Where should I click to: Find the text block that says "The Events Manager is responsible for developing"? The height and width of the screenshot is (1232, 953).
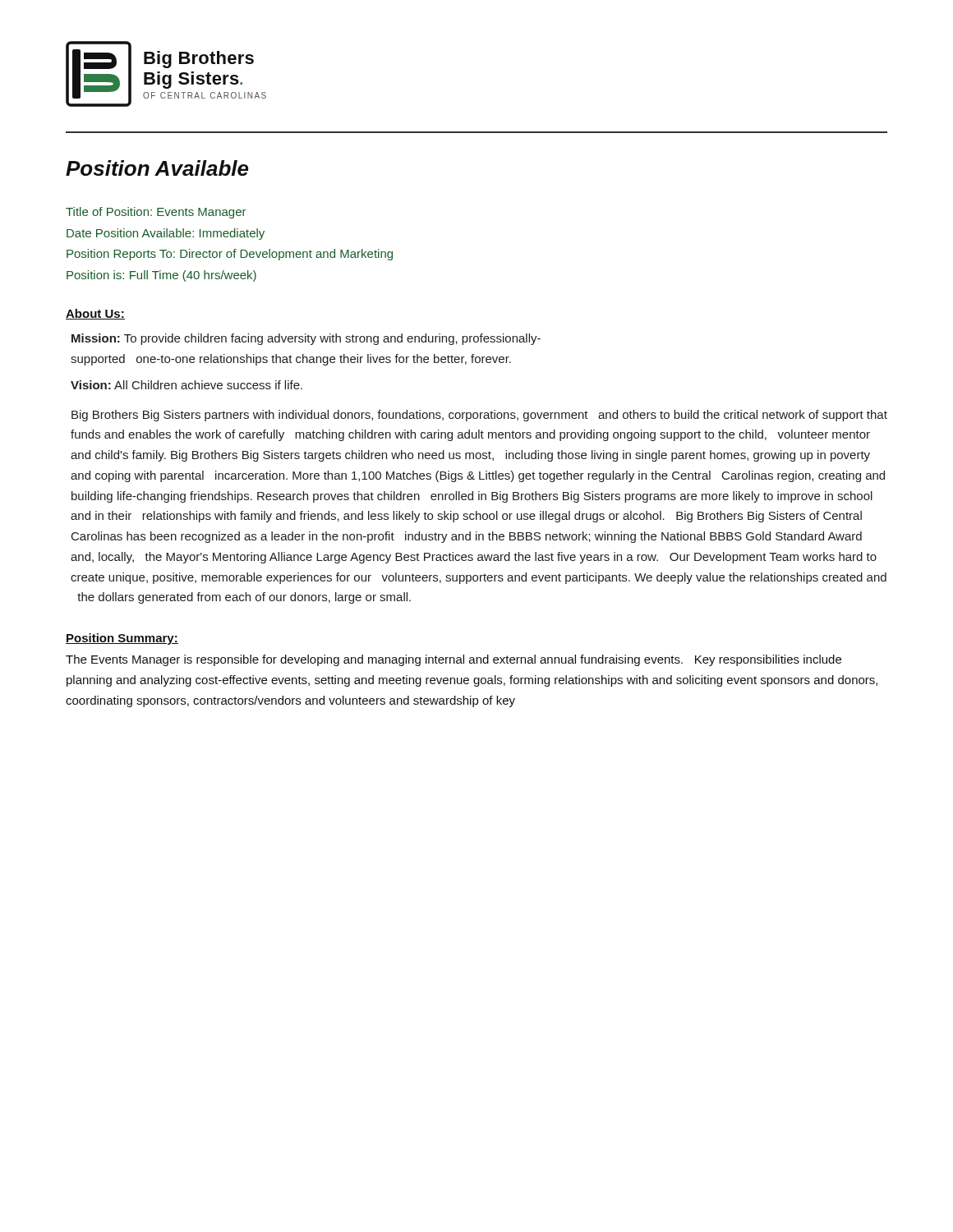coord(472,679)
